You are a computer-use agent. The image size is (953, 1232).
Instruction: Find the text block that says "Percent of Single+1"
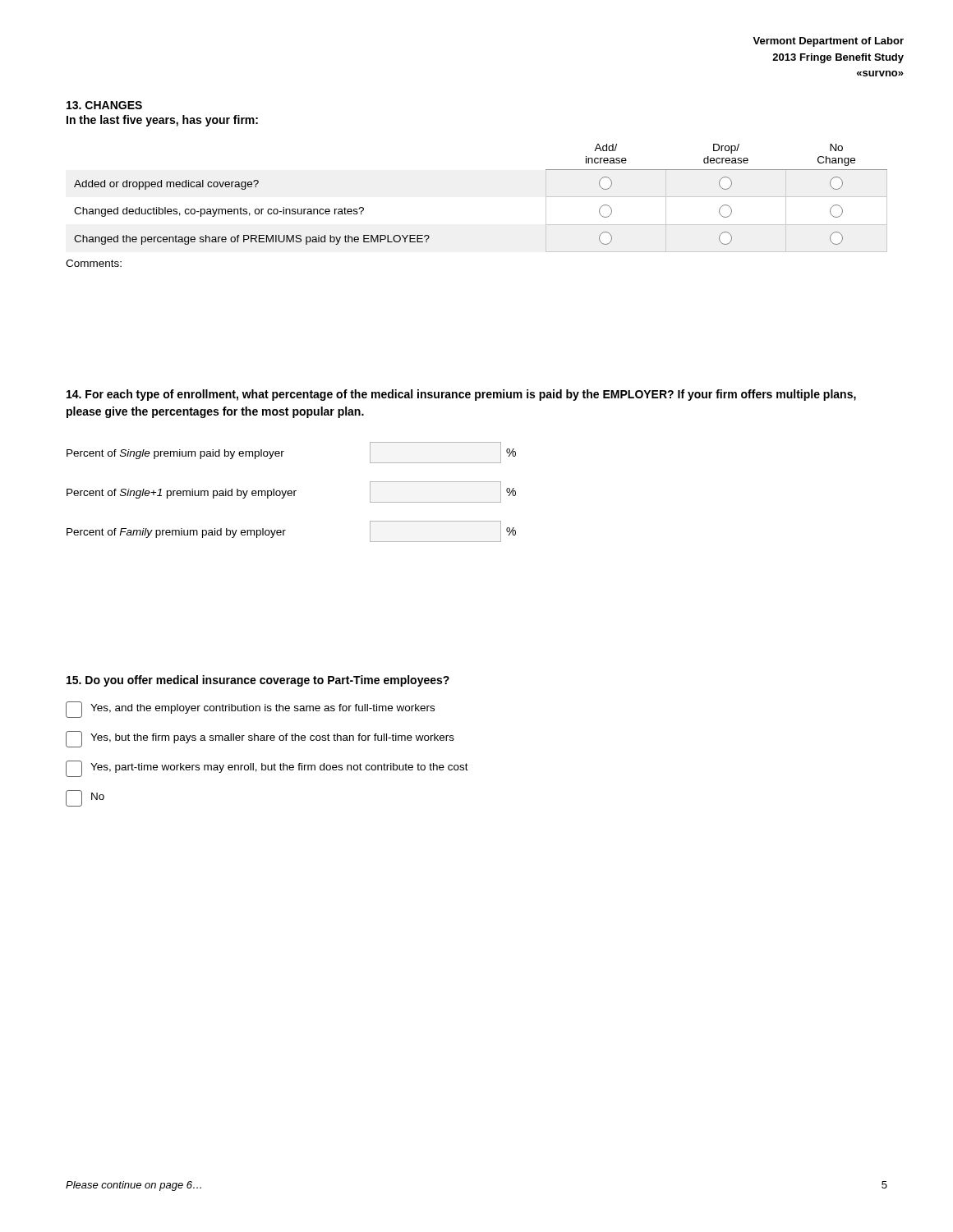(x=291, y=492)
